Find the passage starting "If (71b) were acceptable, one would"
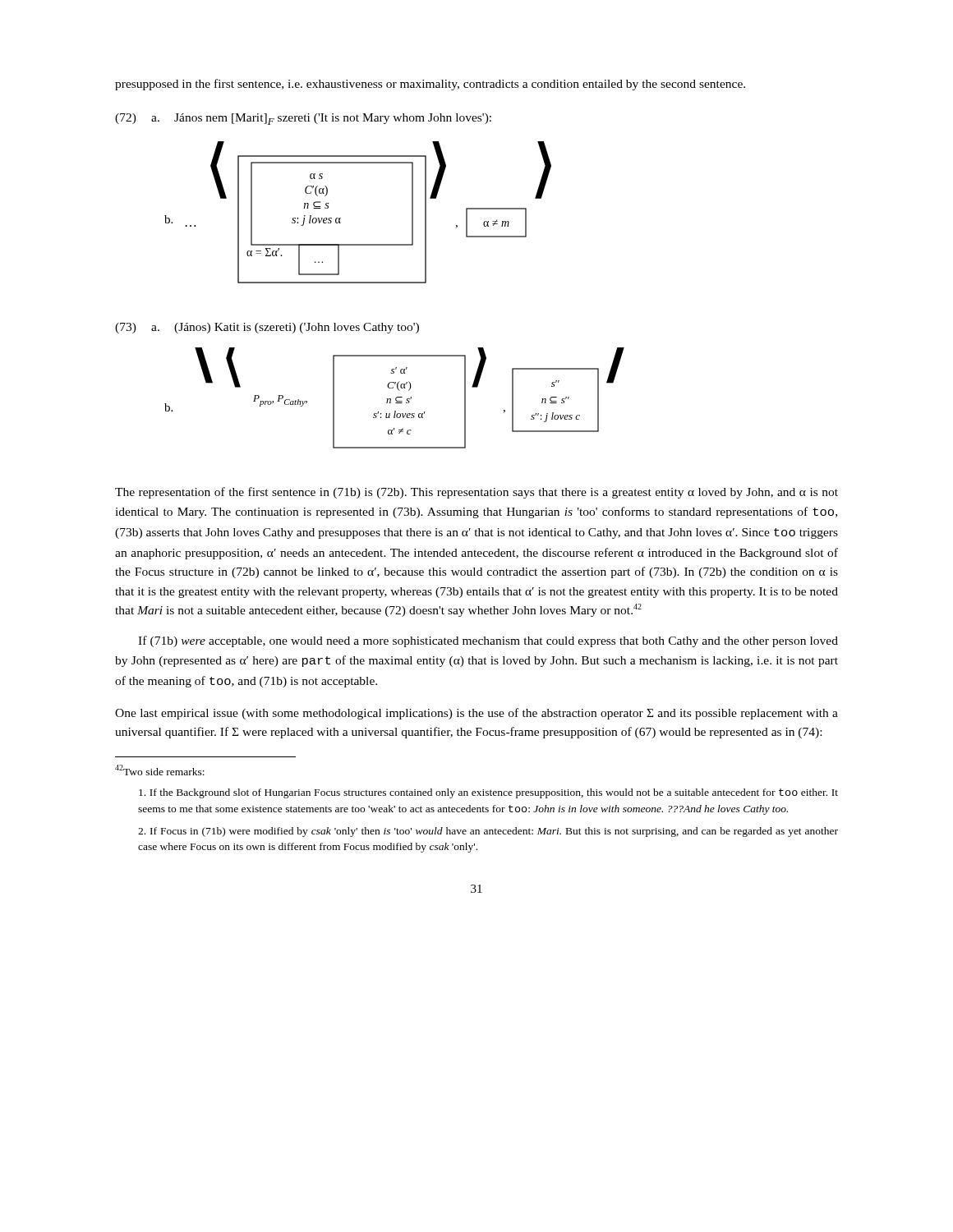953x1232 pixels. click(476, 661)
